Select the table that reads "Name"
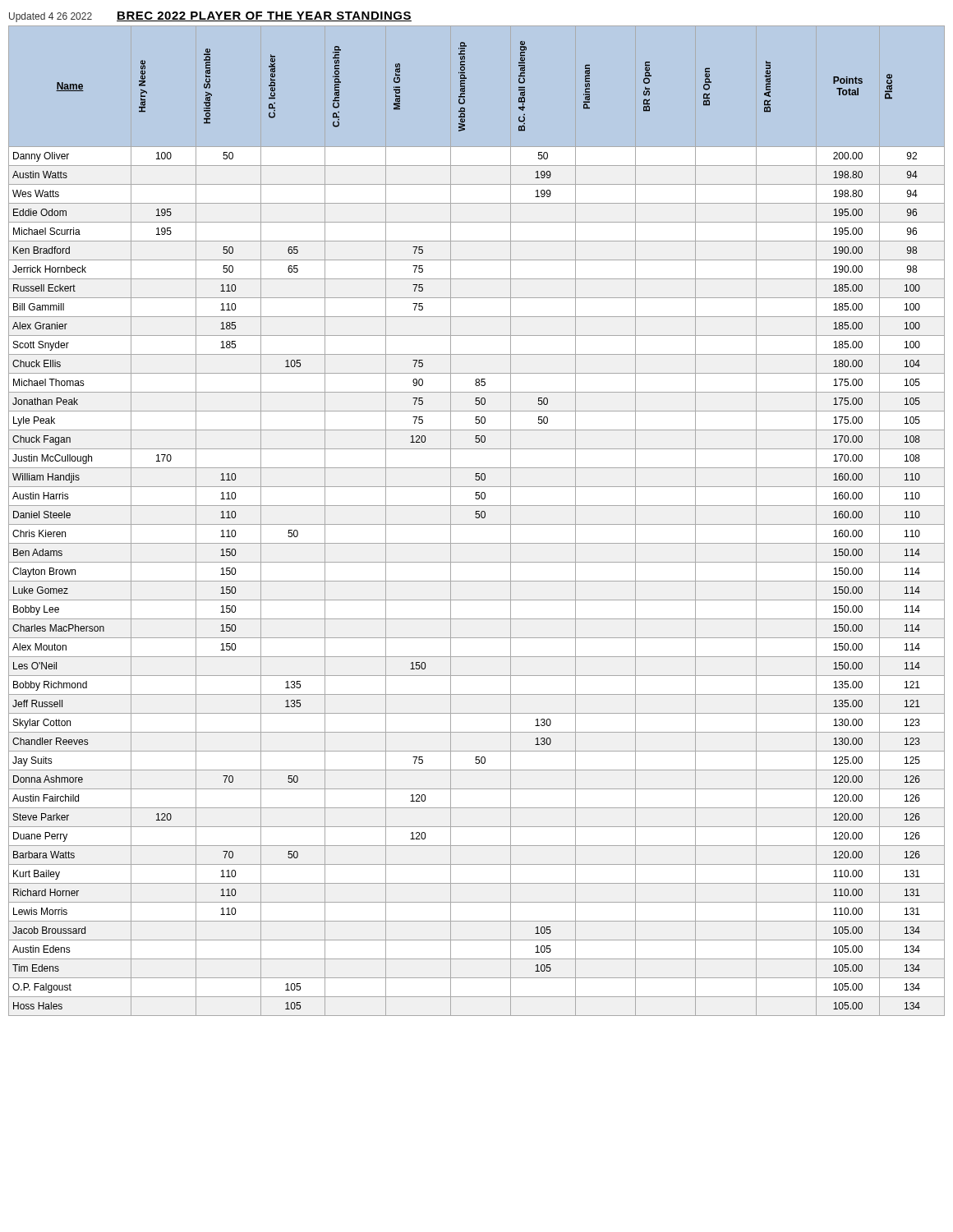Viewport: 953px width, 1232px height. (x=476, y=521)
